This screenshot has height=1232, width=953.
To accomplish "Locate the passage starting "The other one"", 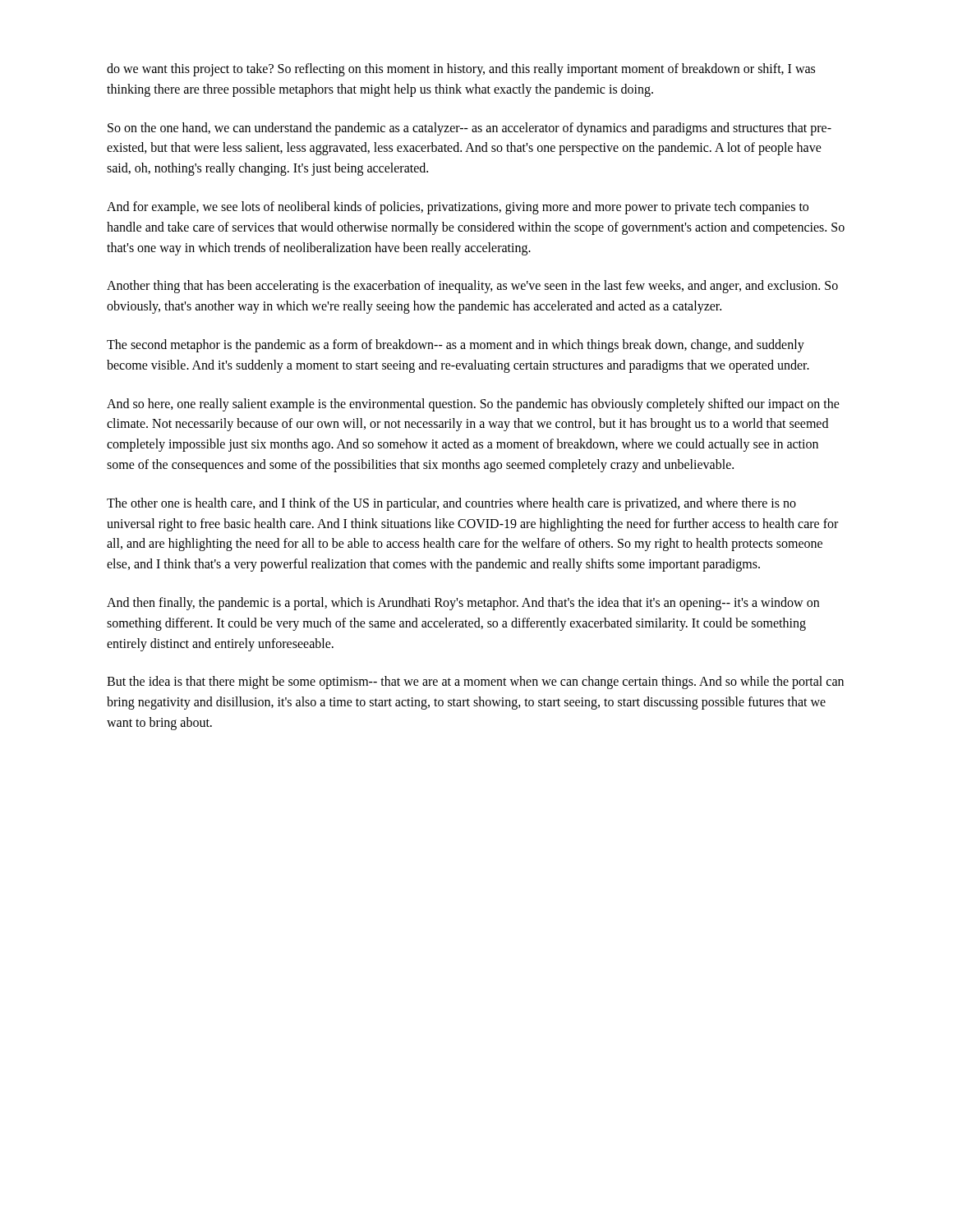I will click(473, 533).
